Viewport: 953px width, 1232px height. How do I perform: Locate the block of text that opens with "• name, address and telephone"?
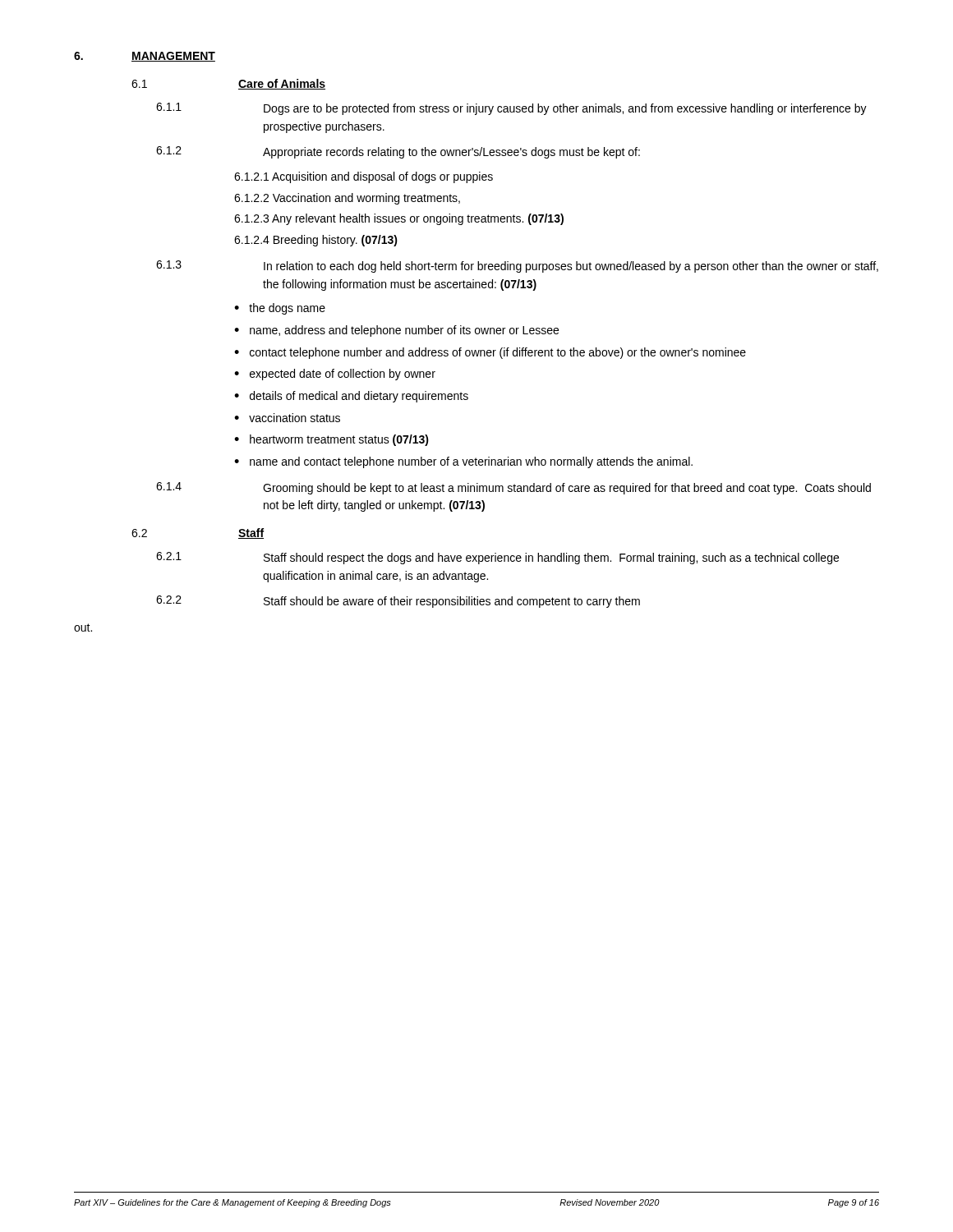pyautogui.click(x=397, y=331)
